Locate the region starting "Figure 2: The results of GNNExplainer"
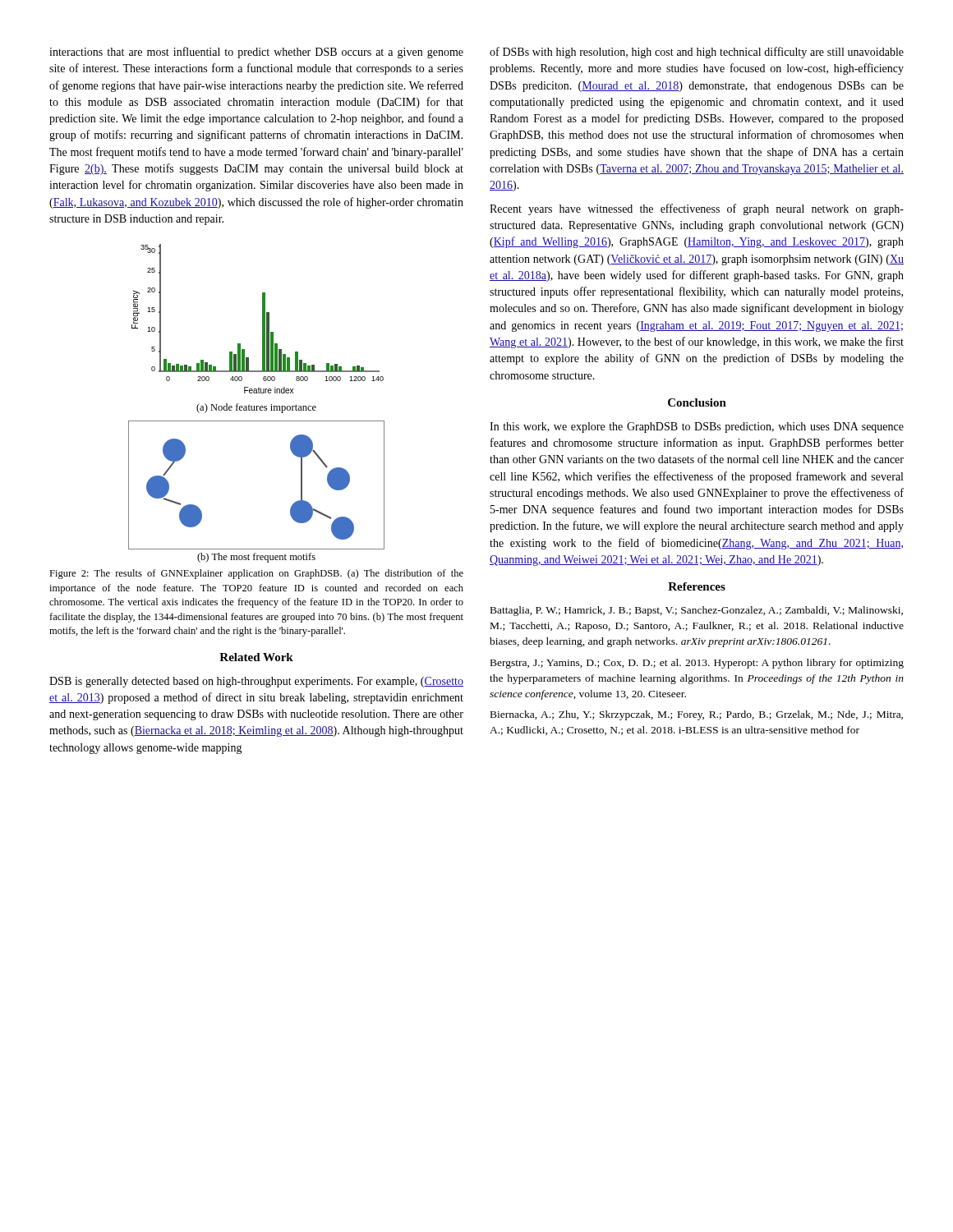 pyautogui.click(x=256, y=603)
